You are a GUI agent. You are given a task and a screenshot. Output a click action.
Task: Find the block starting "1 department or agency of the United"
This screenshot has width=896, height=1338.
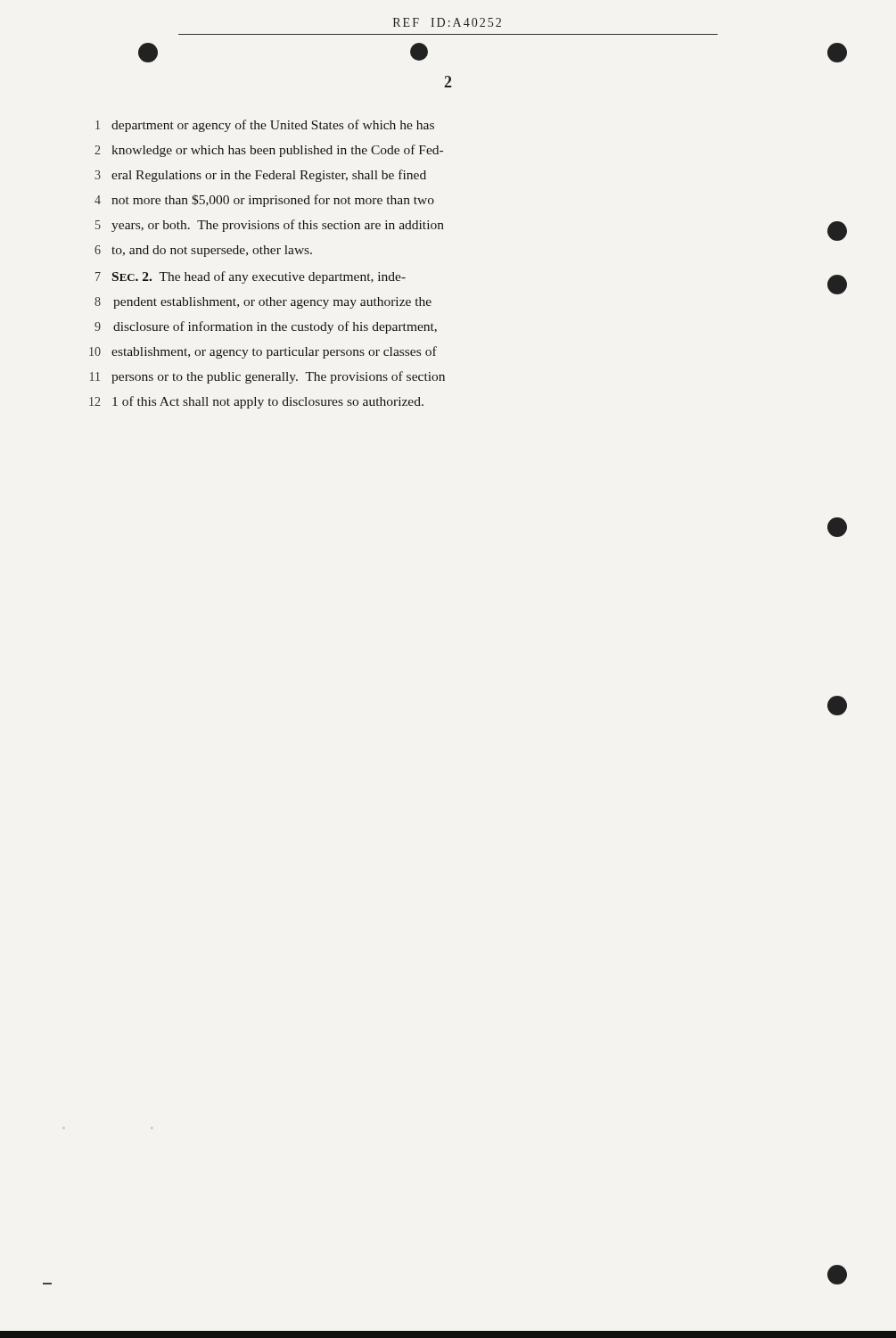(388, 263)
